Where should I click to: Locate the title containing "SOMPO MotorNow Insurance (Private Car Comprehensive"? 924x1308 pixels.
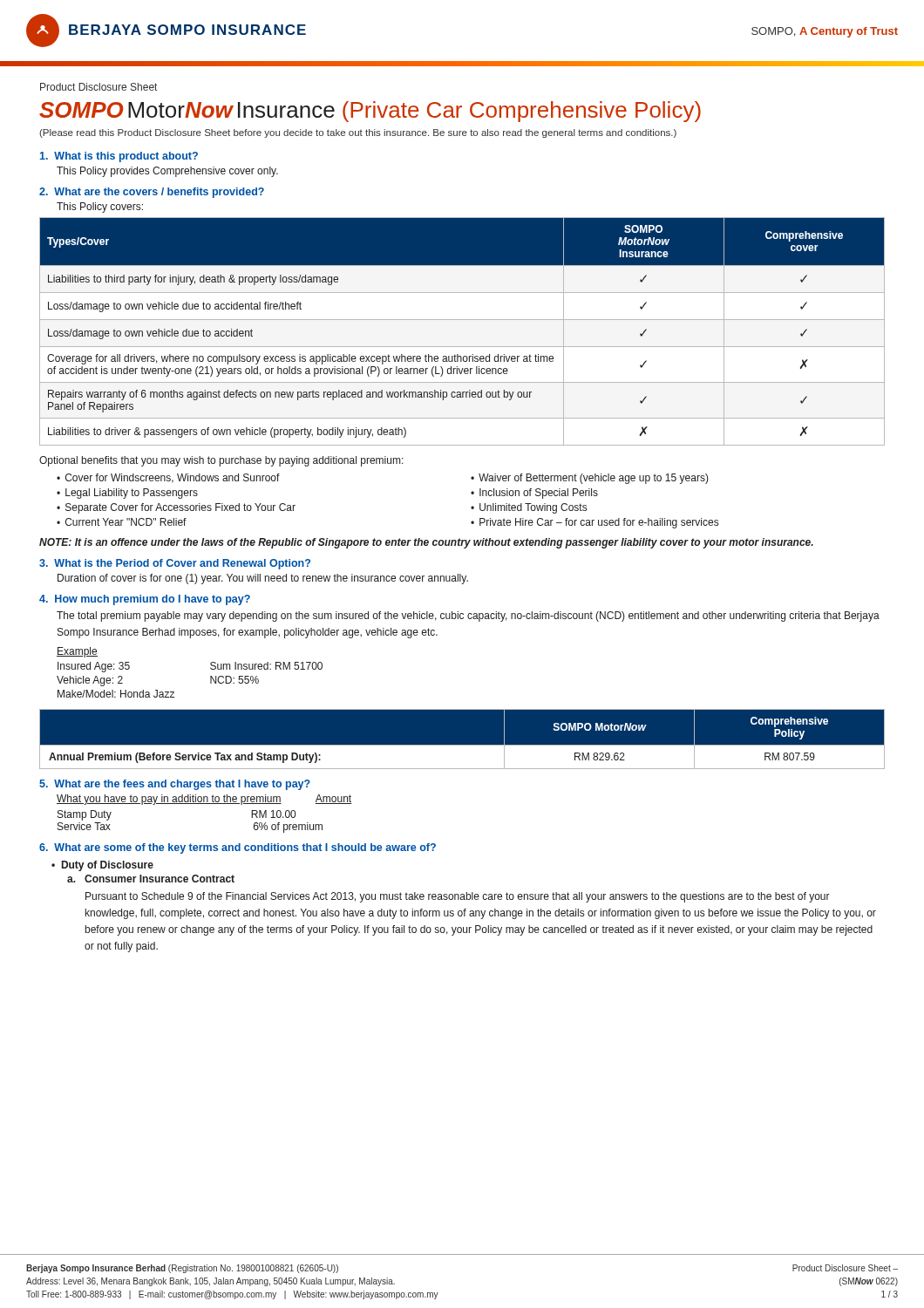(371, 110)
